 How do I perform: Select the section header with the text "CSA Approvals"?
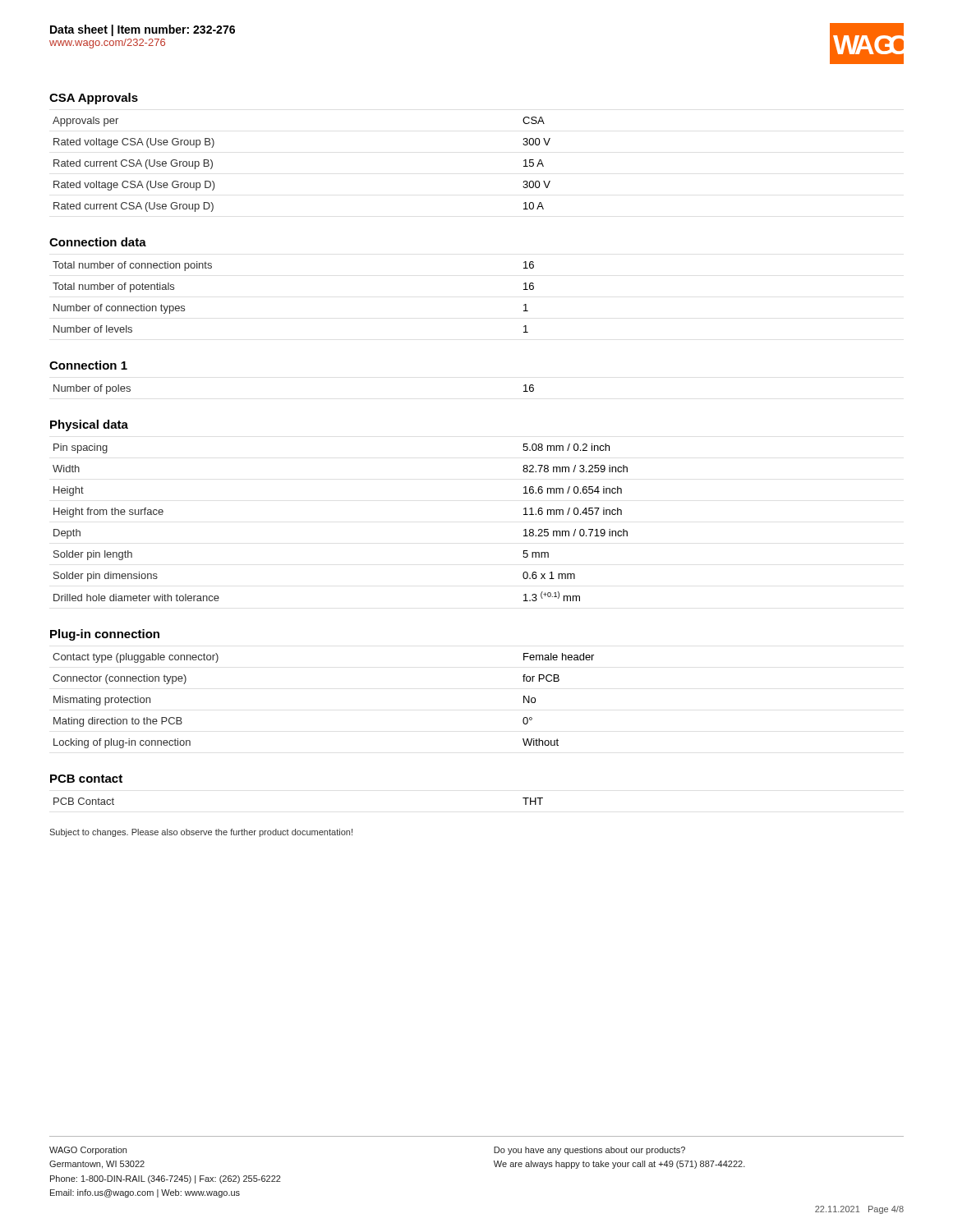coord(94,97)
